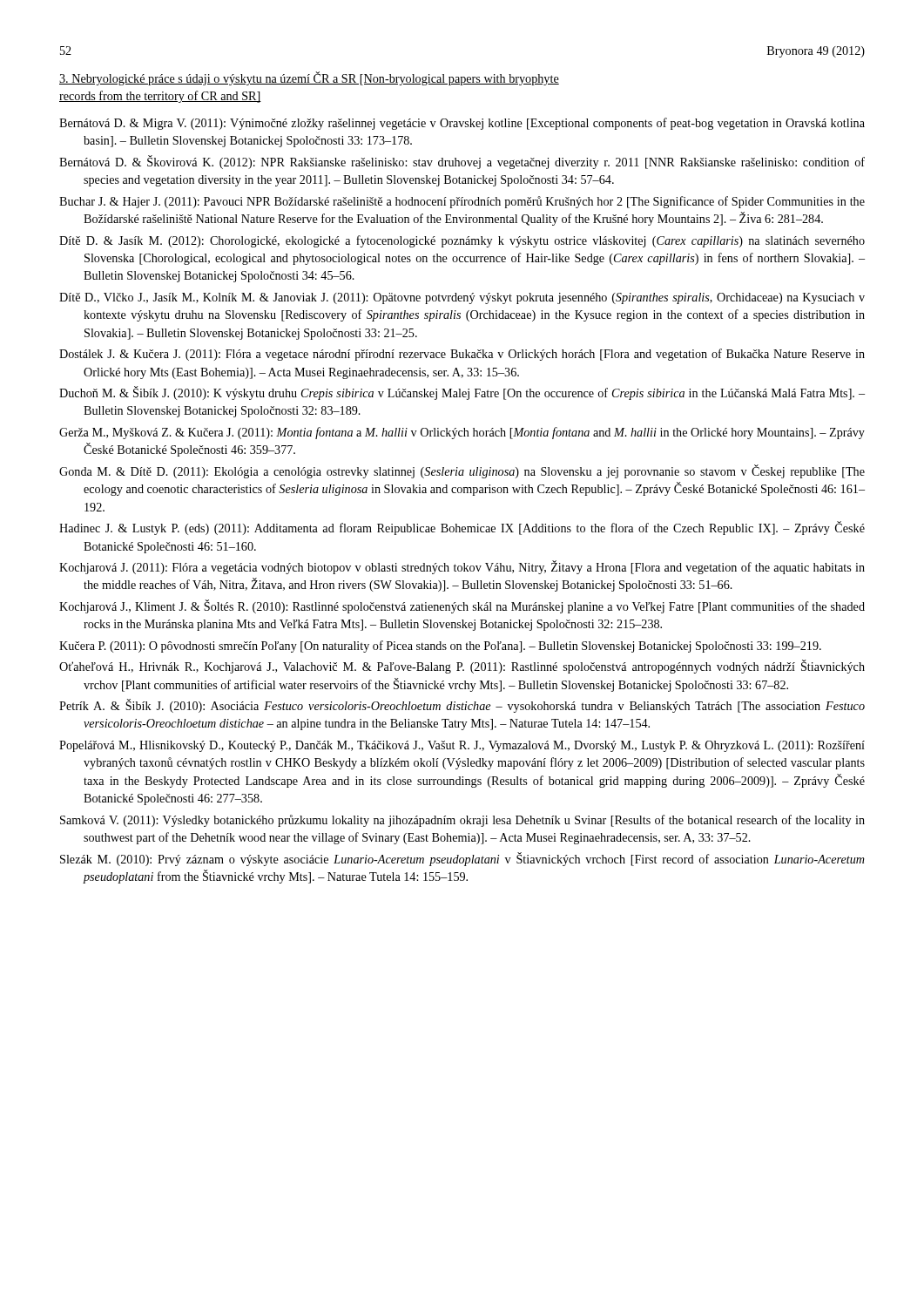
Task: Select the text block starting "Bernátová D. & Migra V. (2011): Výnimočné zložky"
Action: tap(462, 132)
